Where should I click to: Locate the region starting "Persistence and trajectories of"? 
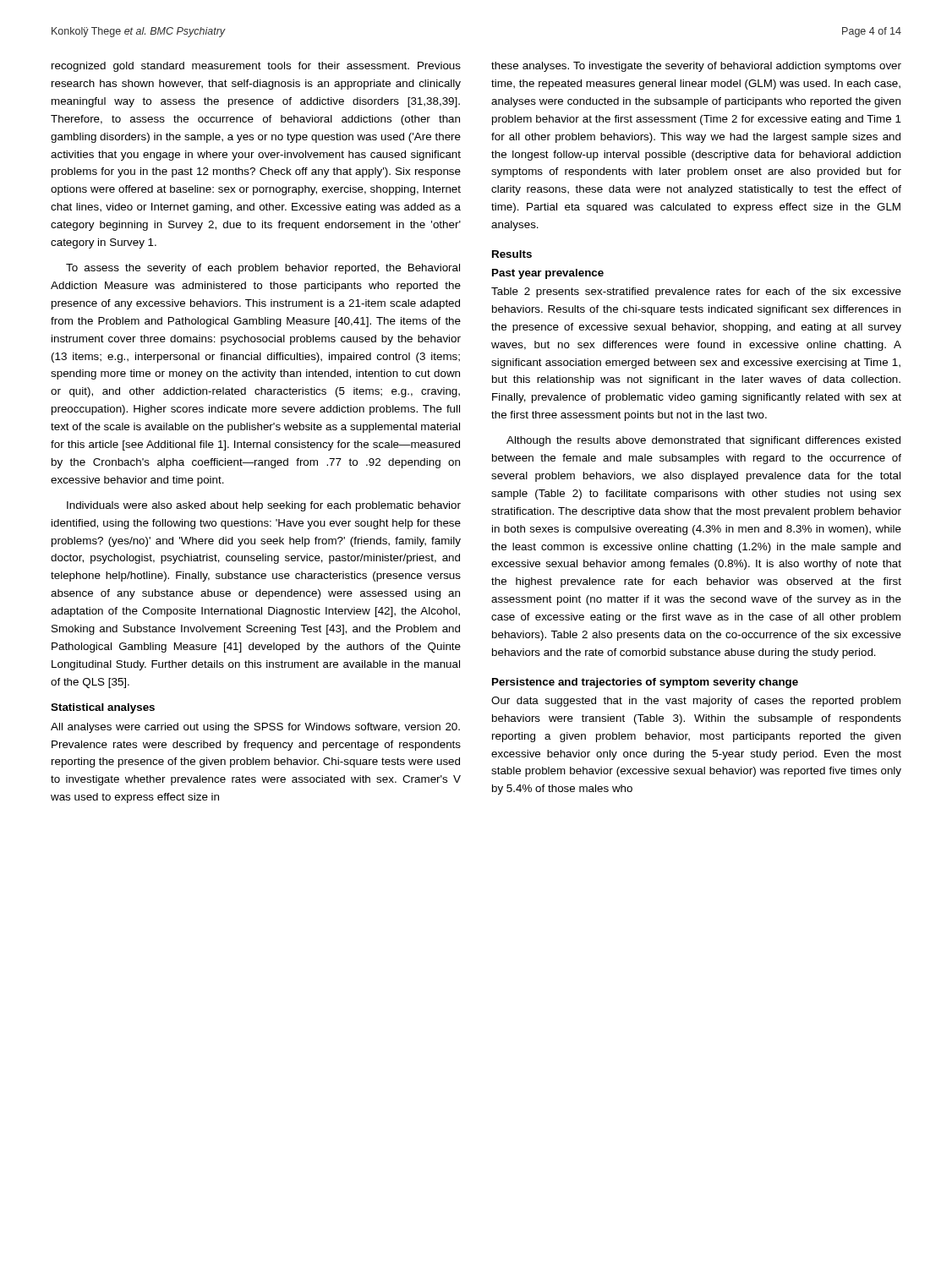(x=696, y=683)
